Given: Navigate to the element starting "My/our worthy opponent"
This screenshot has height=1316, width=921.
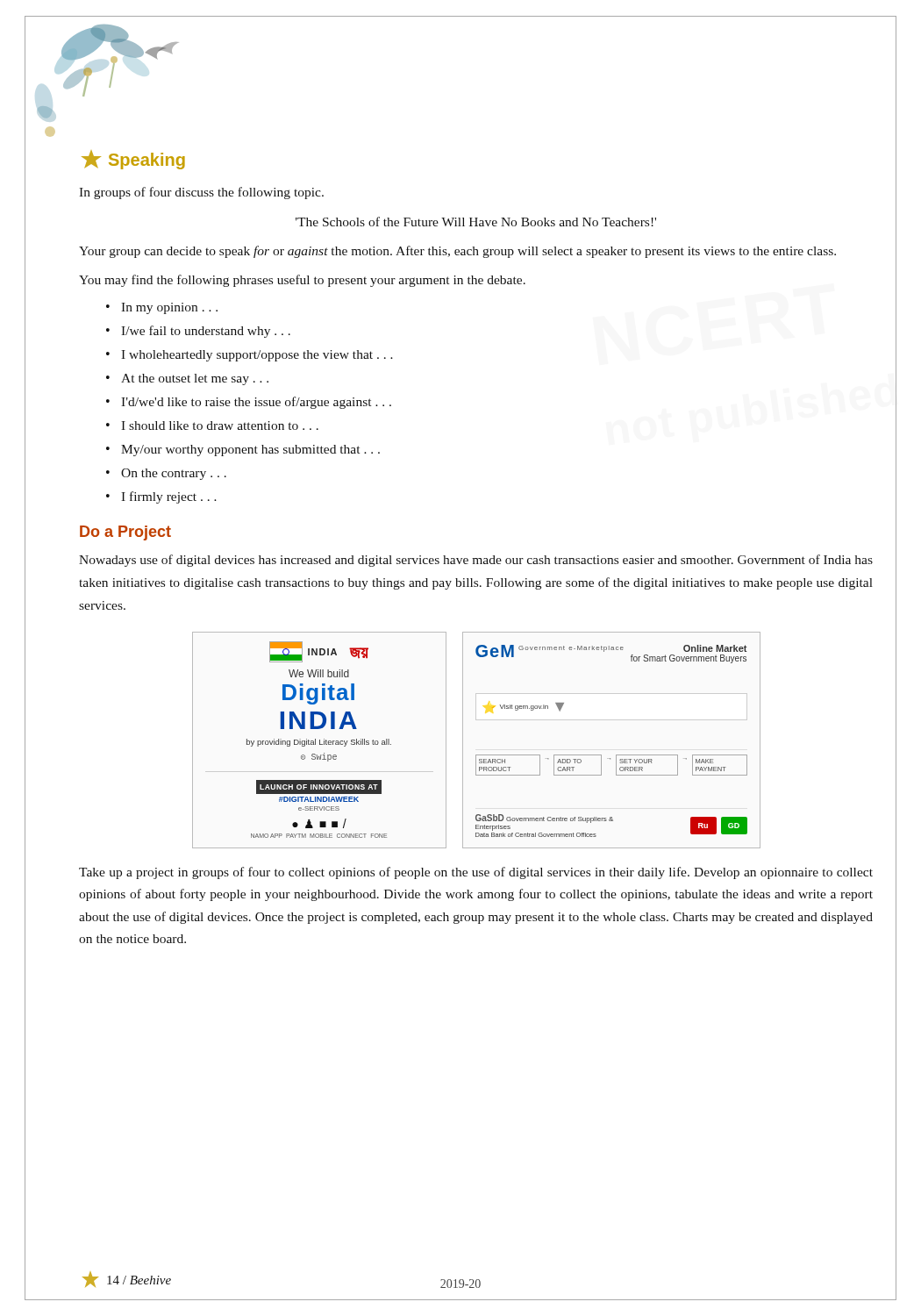Looking at the screenshot, I should (251, 449).
